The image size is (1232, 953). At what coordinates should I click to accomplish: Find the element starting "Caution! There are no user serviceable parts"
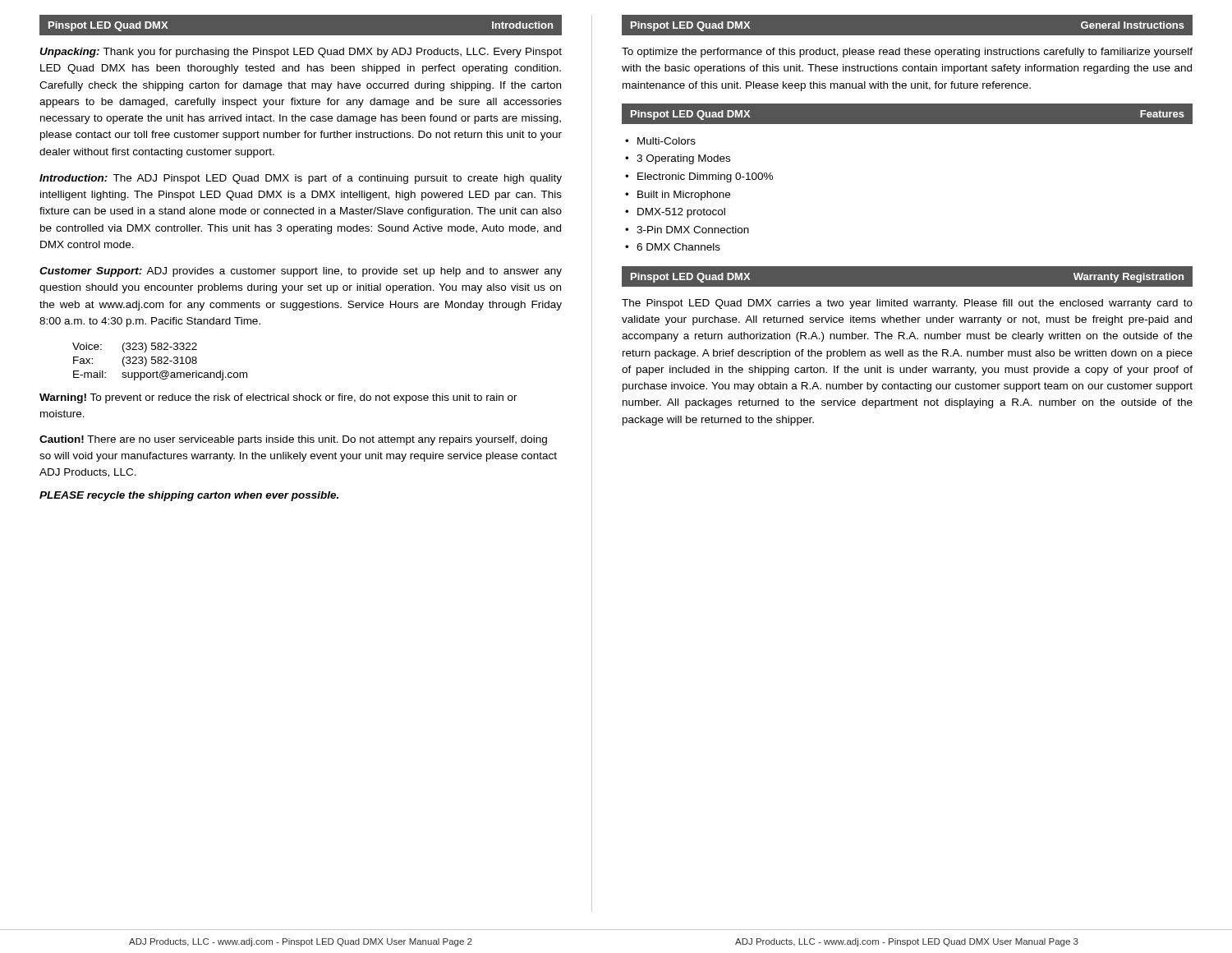pos(298,455)
